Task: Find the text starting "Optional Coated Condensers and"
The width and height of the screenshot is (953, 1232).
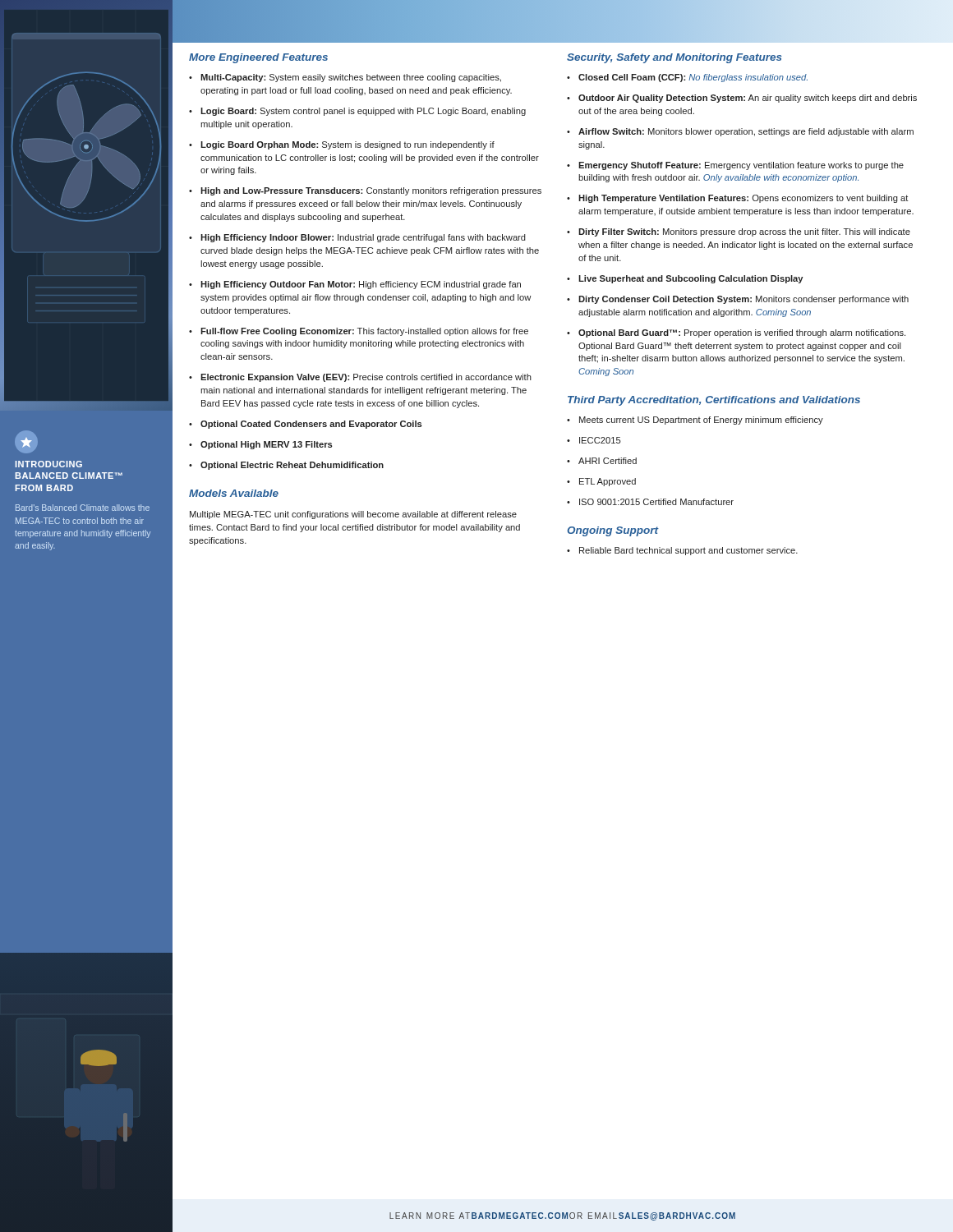Action: click(x=311, y=424)
